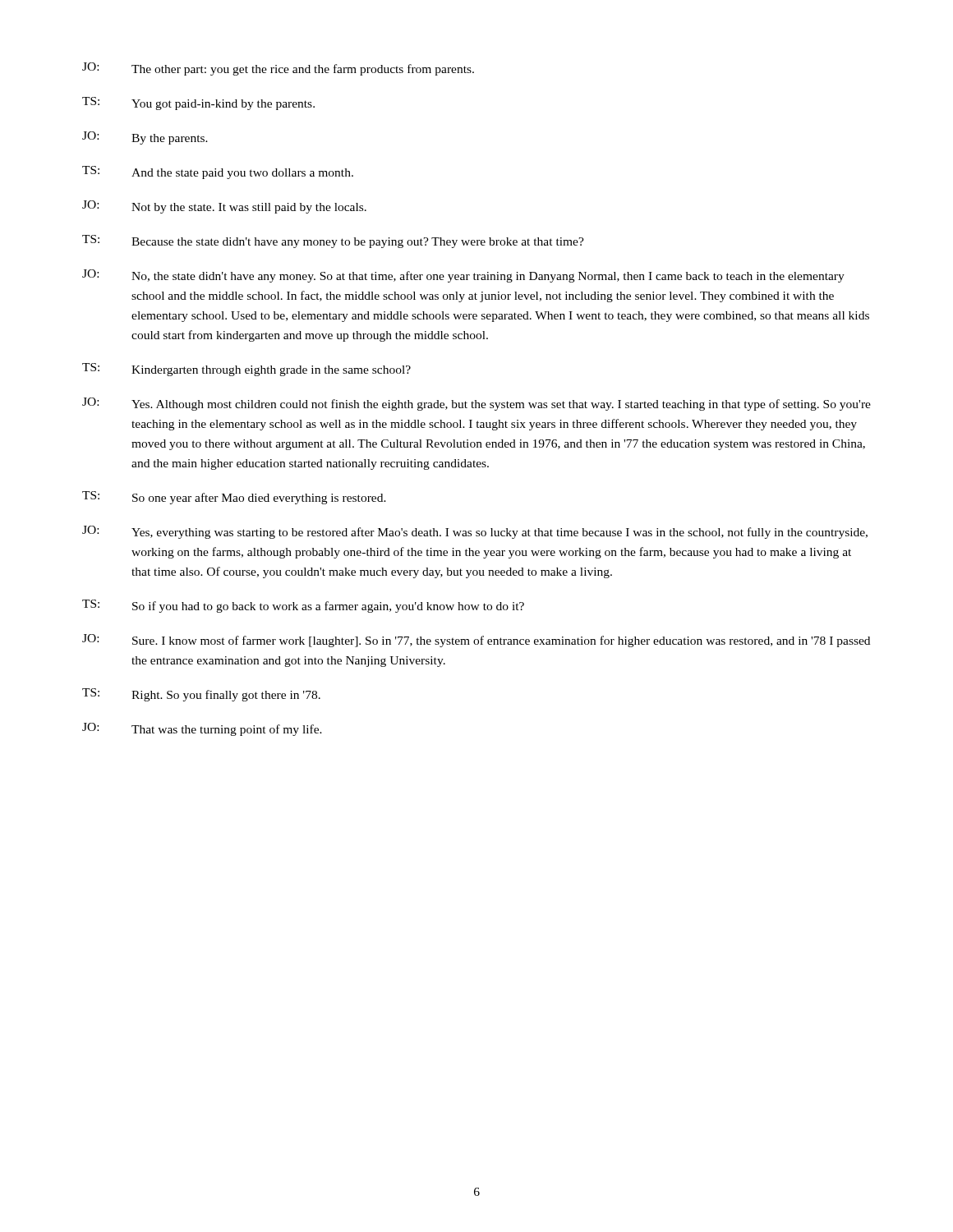Find the list item that says "TS: So one year"
Image resolution: width=953 pixels, height=1232 pixels.
234,498
